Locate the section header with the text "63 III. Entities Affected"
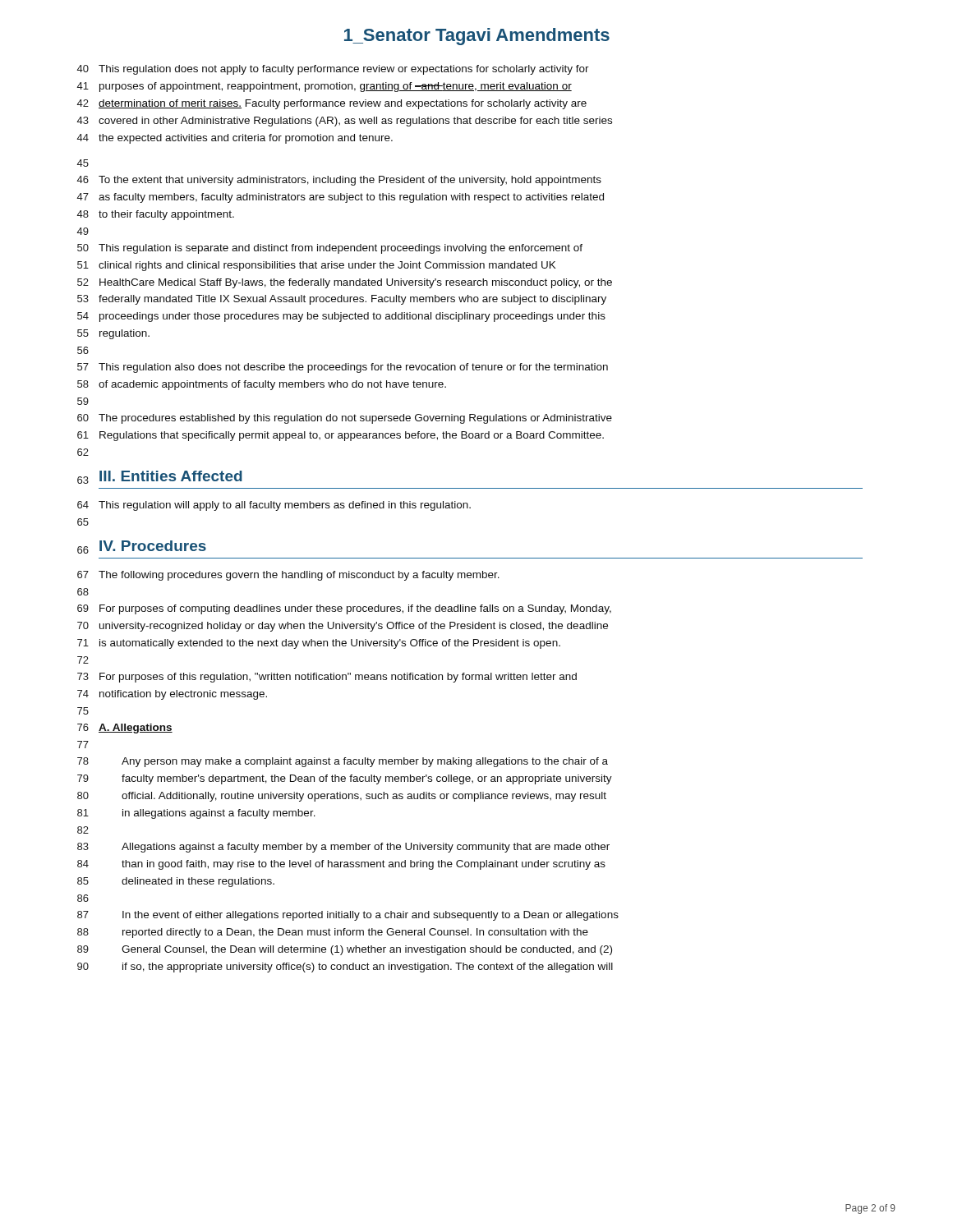953x1232 pixels. click(476, 481)
